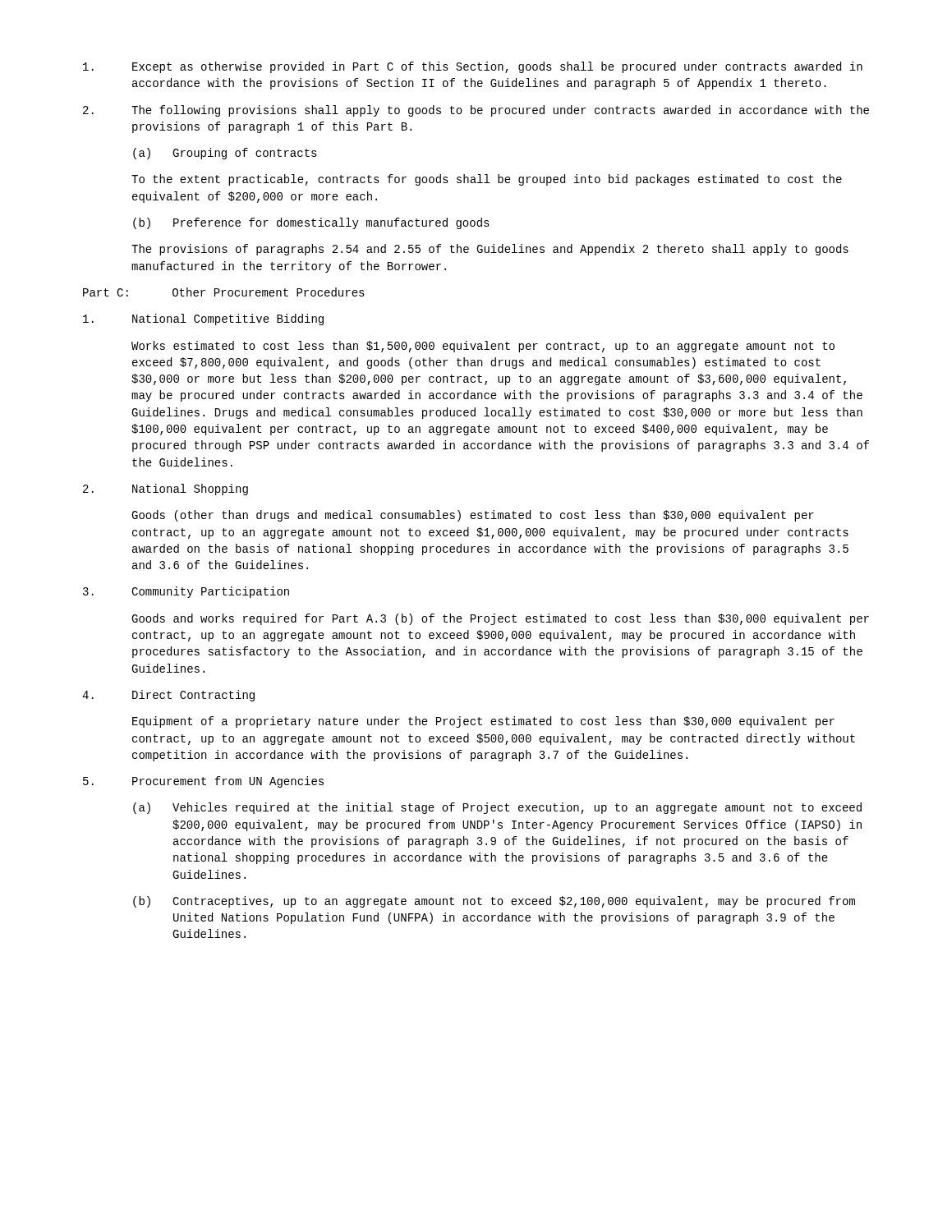Click on the list item that reads "2. The following"

476,119
